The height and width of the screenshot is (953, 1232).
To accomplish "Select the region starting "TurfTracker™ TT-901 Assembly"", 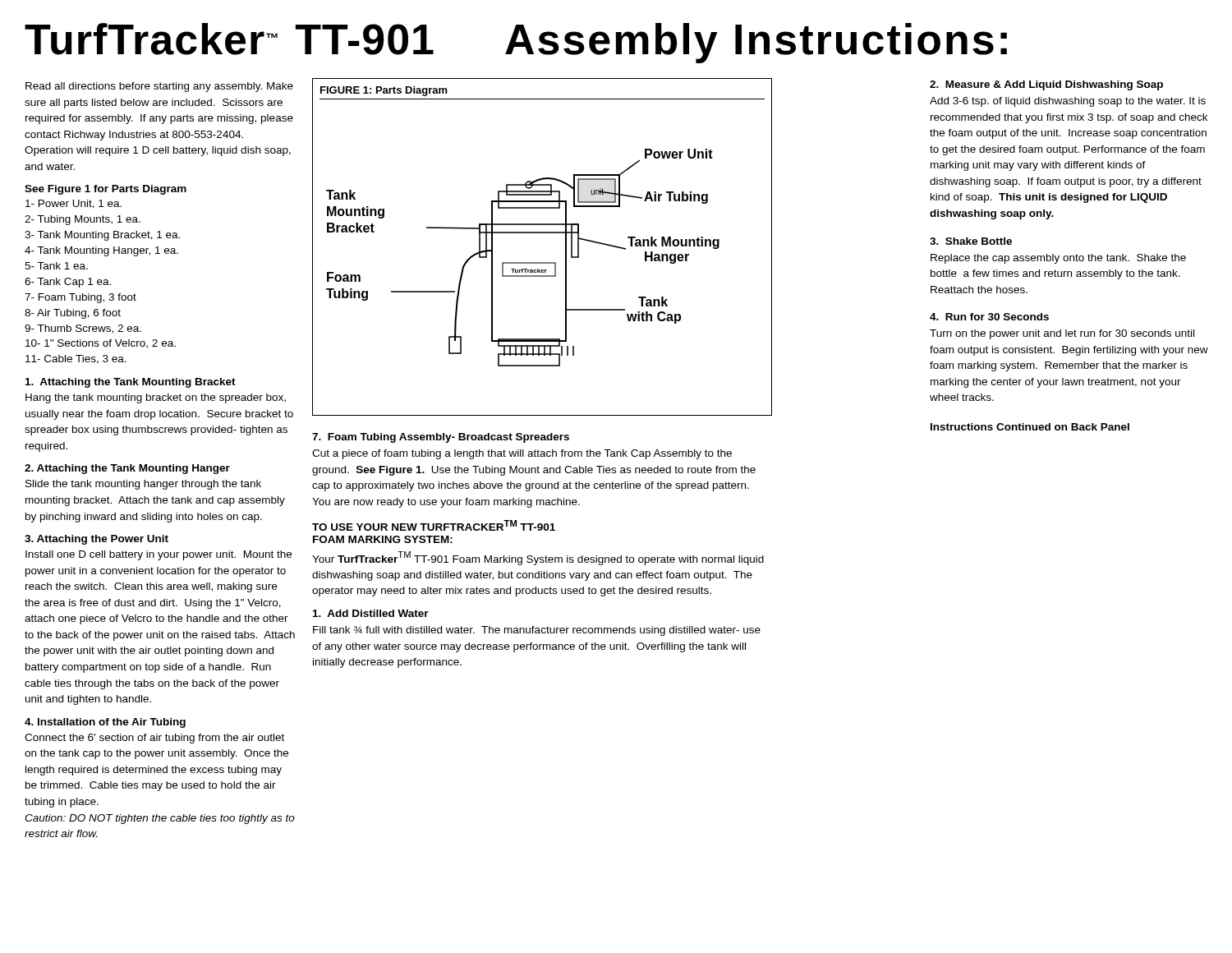I will [519, 39].
